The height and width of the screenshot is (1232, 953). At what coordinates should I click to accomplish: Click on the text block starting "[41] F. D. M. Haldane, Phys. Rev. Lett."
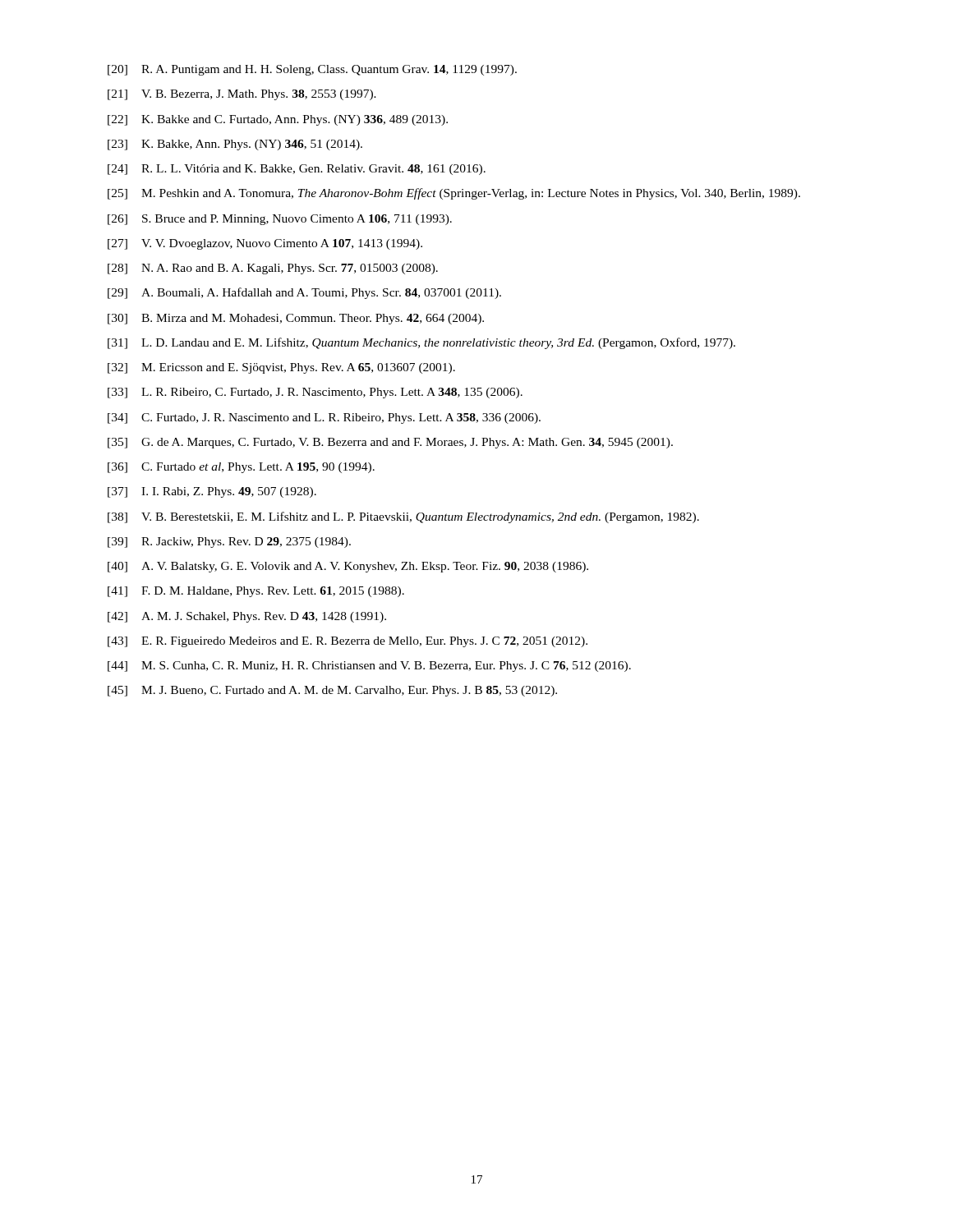pos(256,592)
